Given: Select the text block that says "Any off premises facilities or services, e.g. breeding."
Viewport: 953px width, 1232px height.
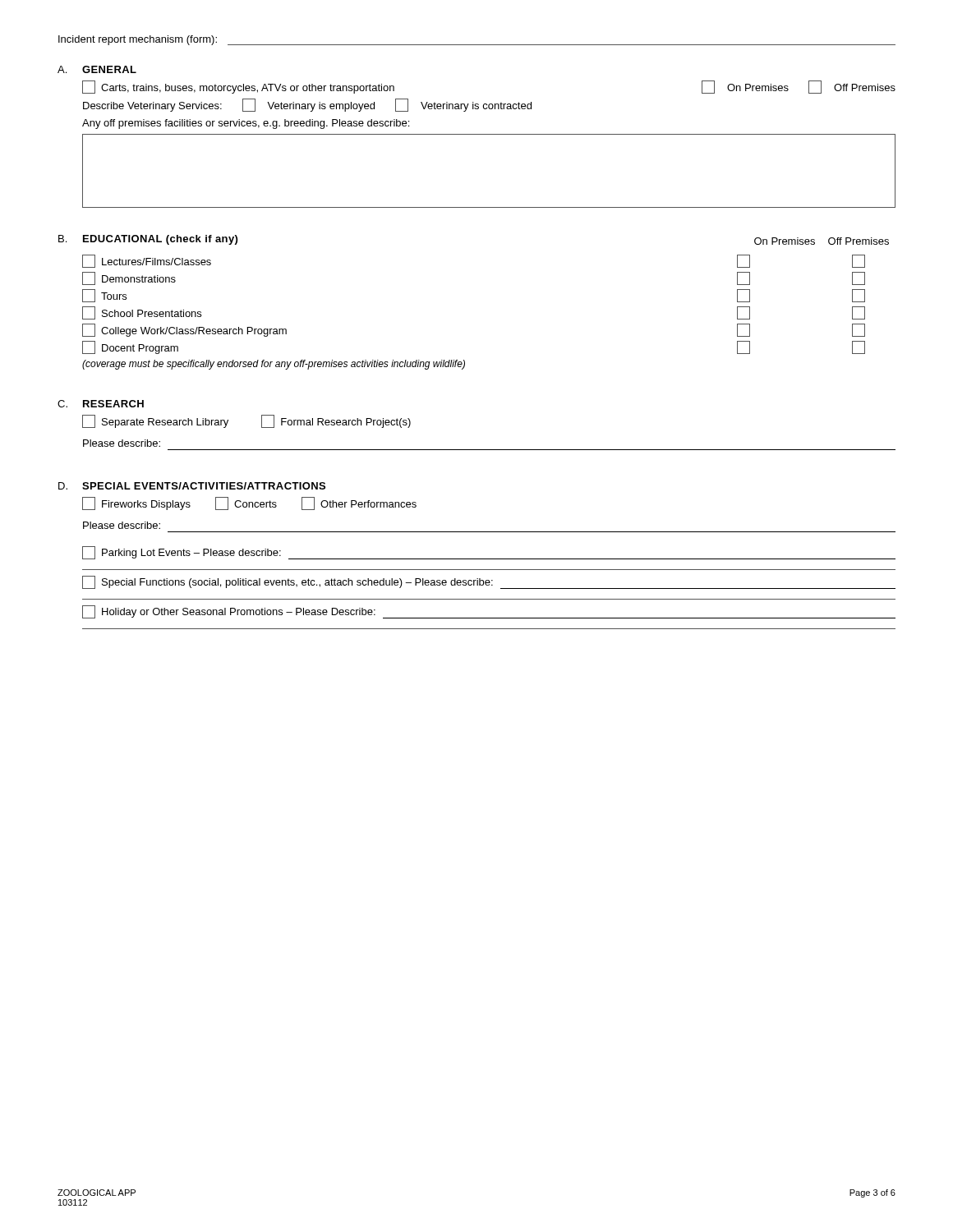Looking at the screenshot, I should 246,123.
